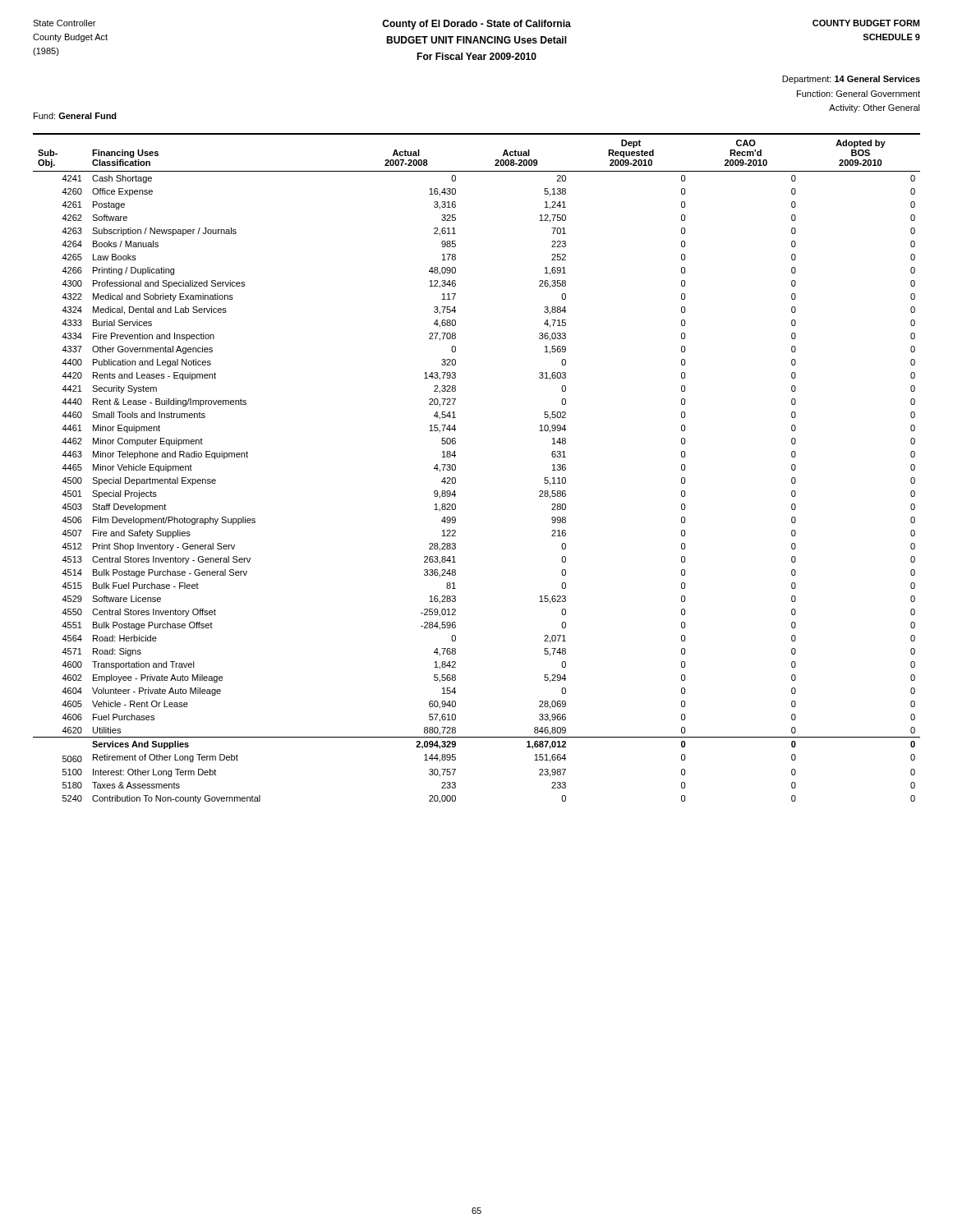Locate the text "Fund: General Fund"
The height and width of the screenshot is (1232, 953).
click(75, 116)
